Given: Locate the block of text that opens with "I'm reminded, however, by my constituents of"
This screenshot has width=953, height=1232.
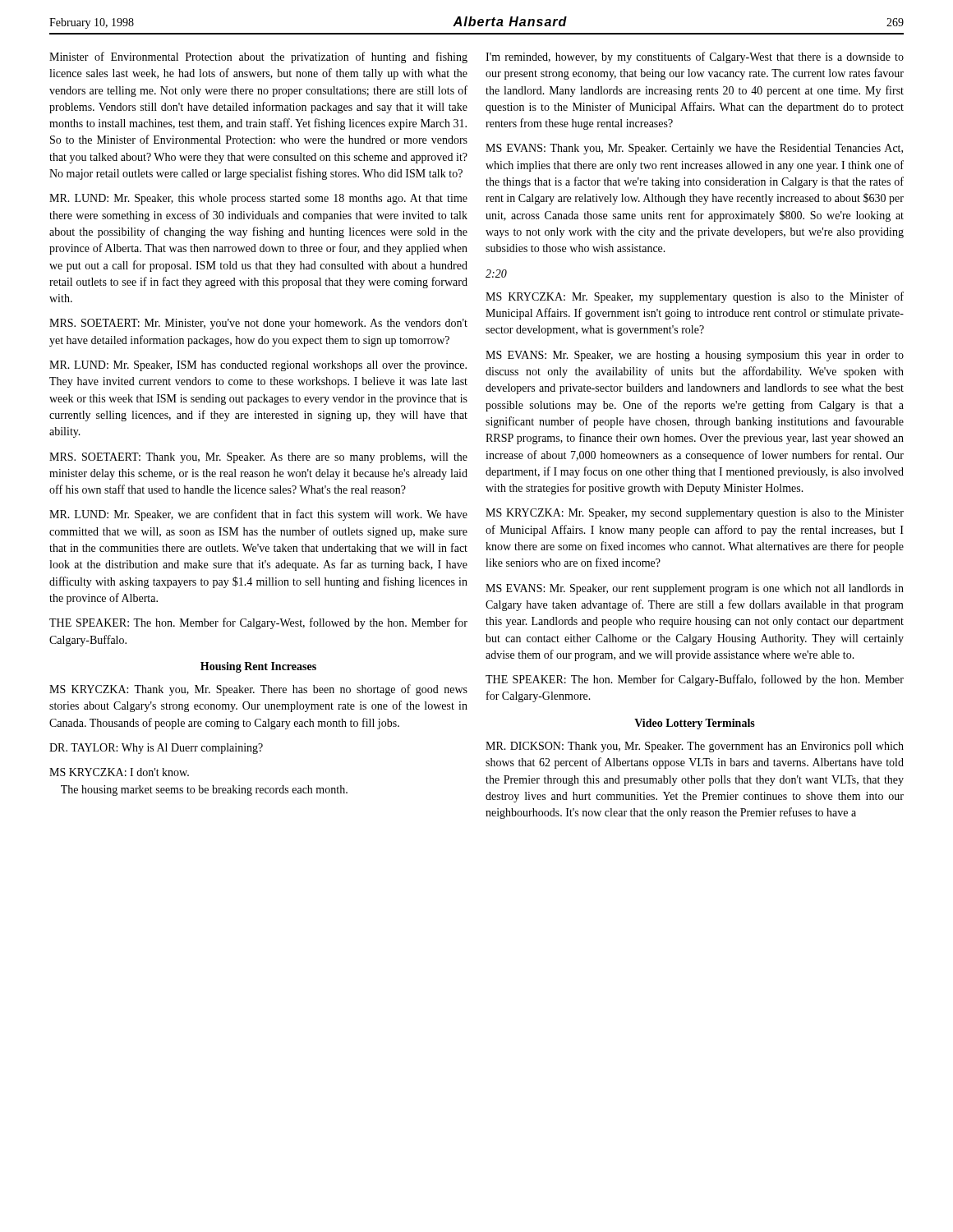Looking at the screenshot, I should [695, 91].
